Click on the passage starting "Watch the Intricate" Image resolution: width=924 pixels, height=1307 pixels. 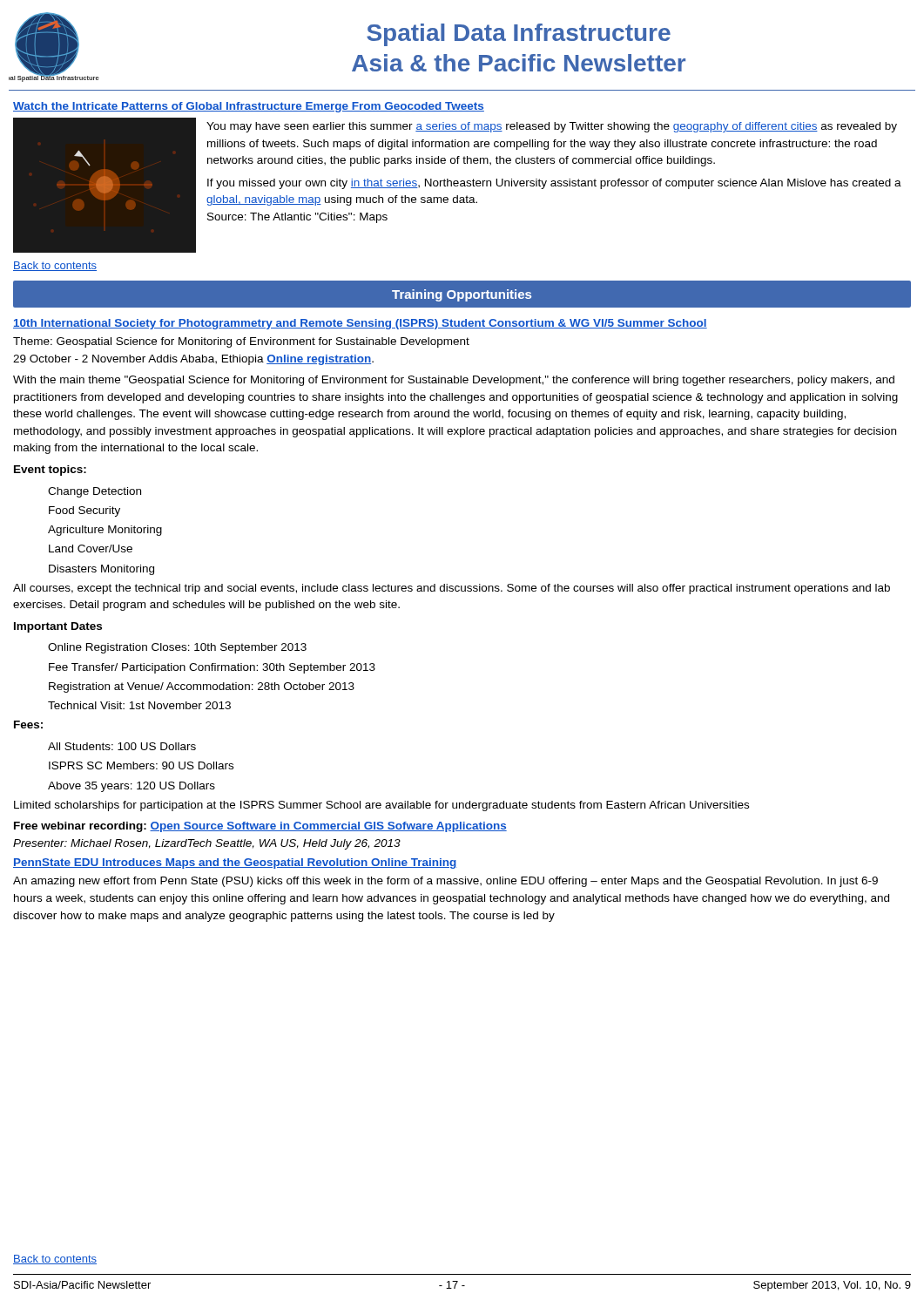click(462, 106)
